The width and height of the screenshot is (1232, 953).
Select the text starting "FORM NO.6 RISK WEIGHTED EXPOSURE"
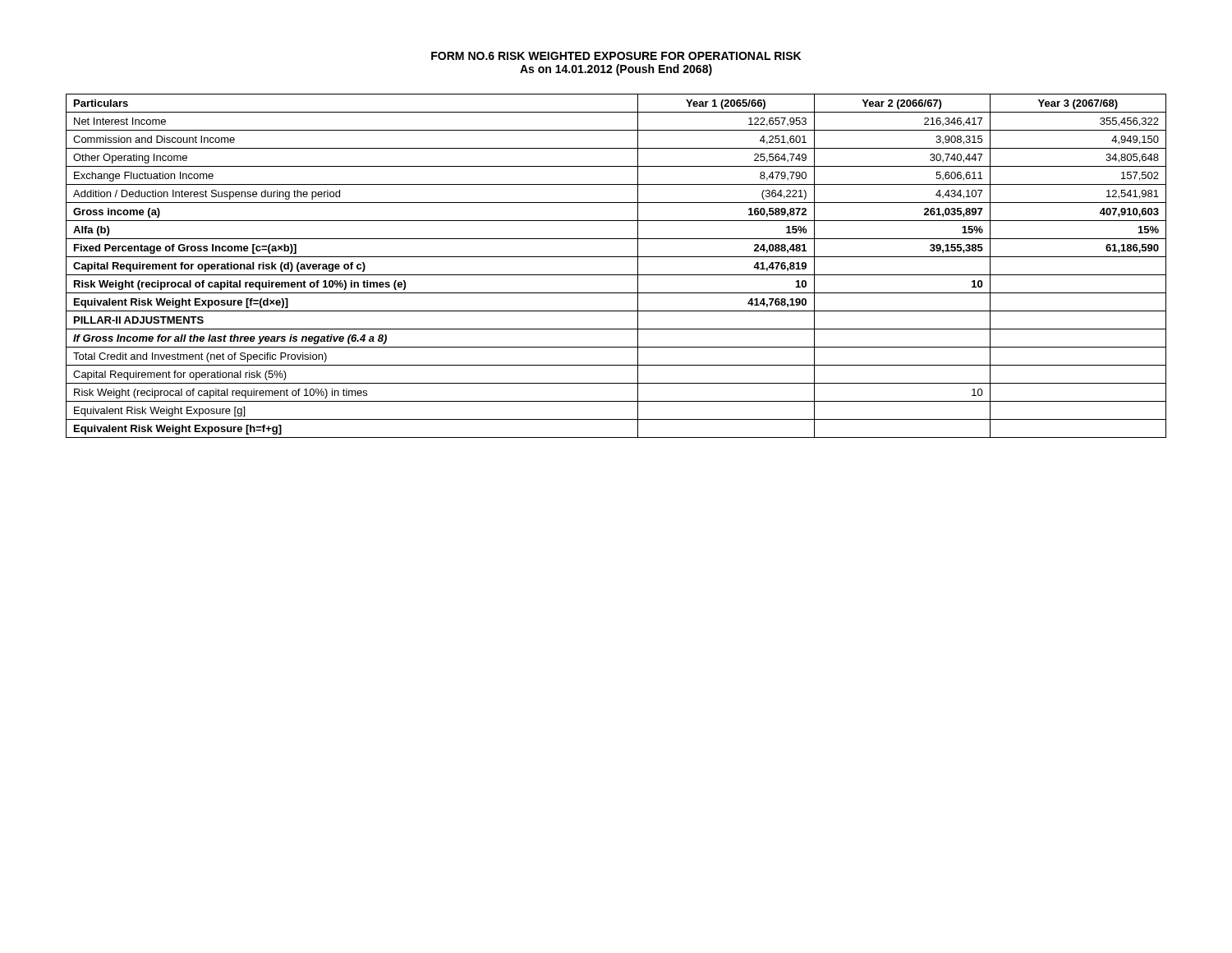pos(616,62)
